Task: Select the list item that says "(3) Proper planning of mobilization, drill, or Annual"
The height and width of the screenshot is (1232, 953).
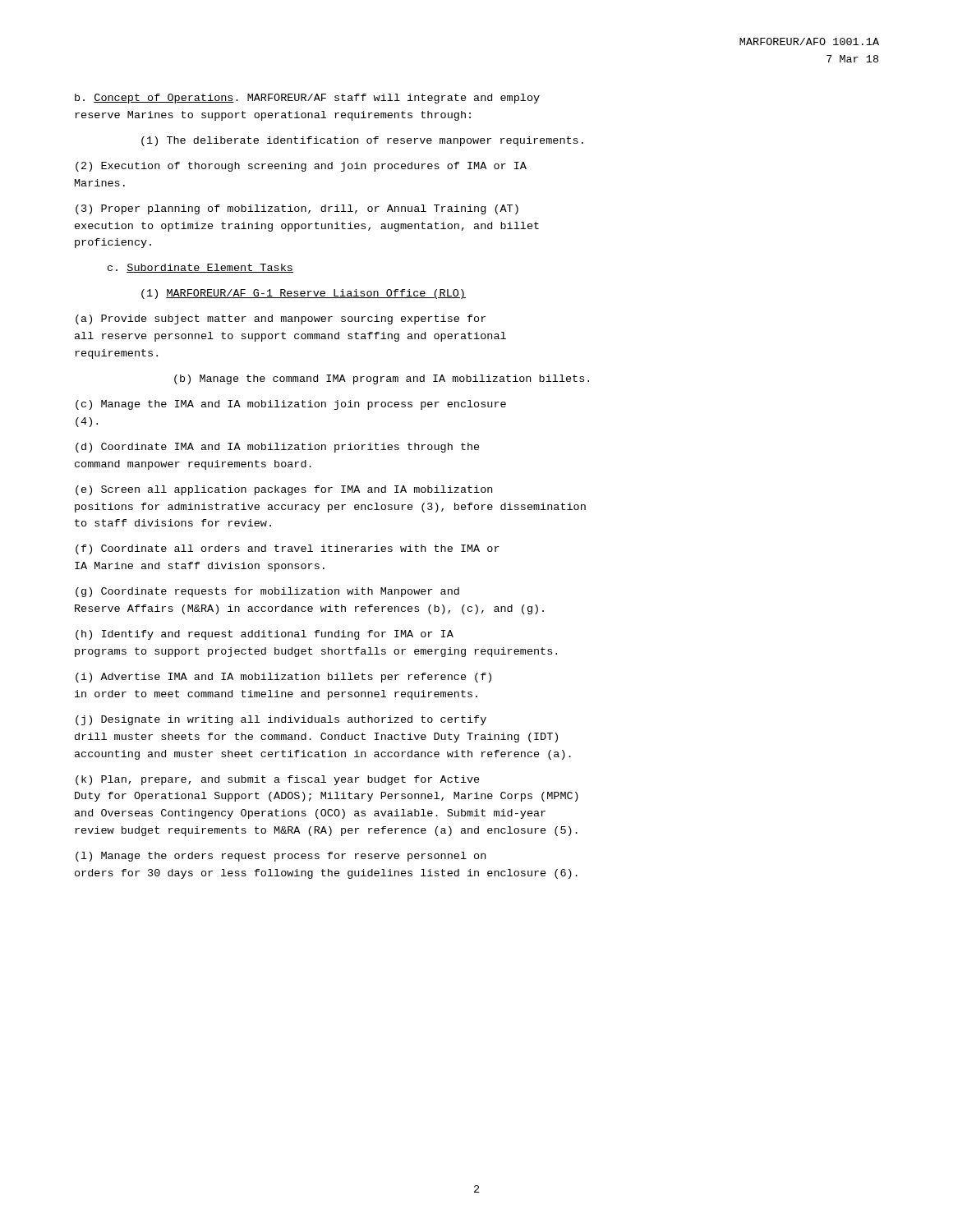Action: 476,227
